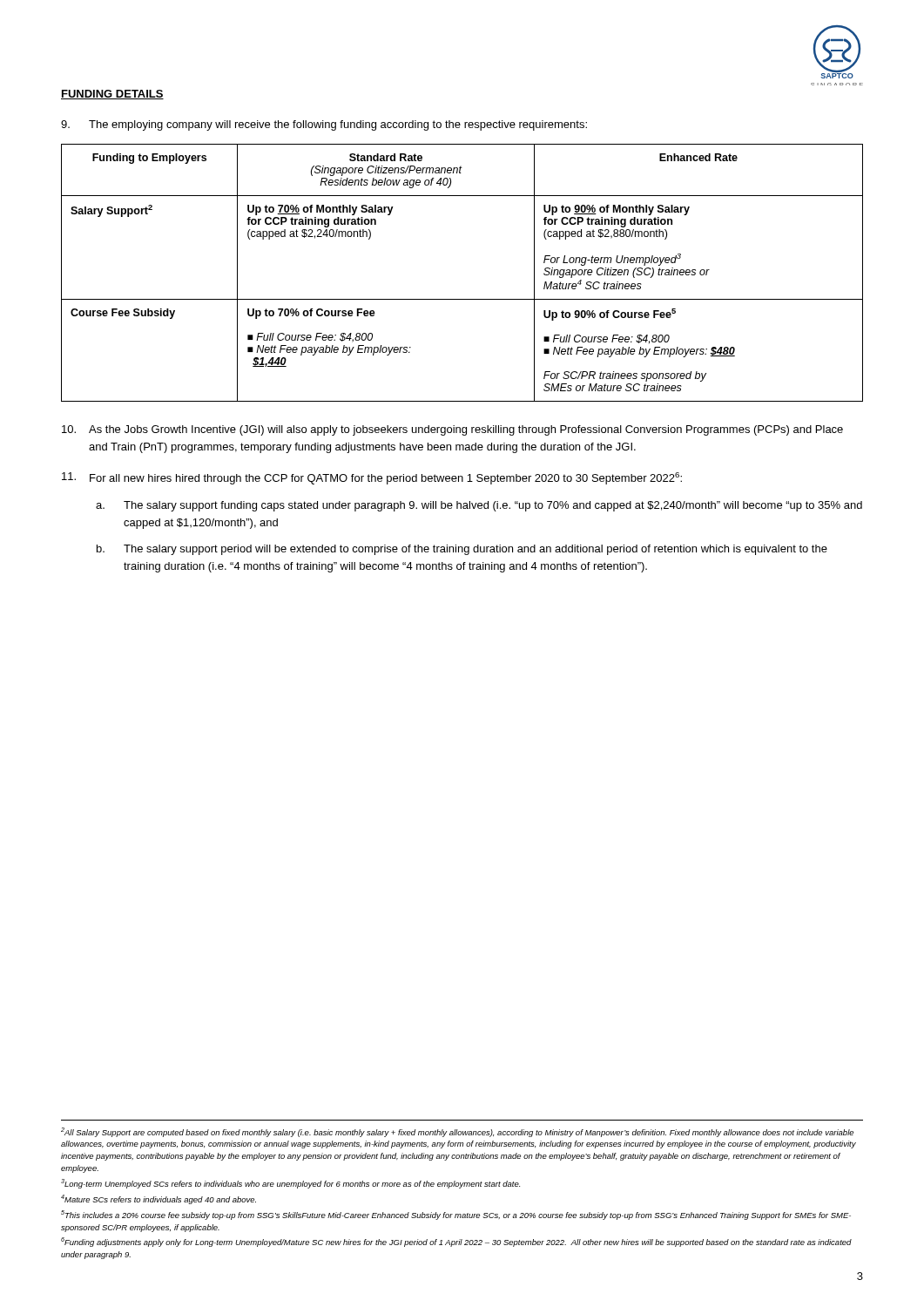This screenshot has width=924, height=1307.
Task: Click on the text block starting "5This includes a 20% course fee subsidy"
Action: coord(456,1220)
